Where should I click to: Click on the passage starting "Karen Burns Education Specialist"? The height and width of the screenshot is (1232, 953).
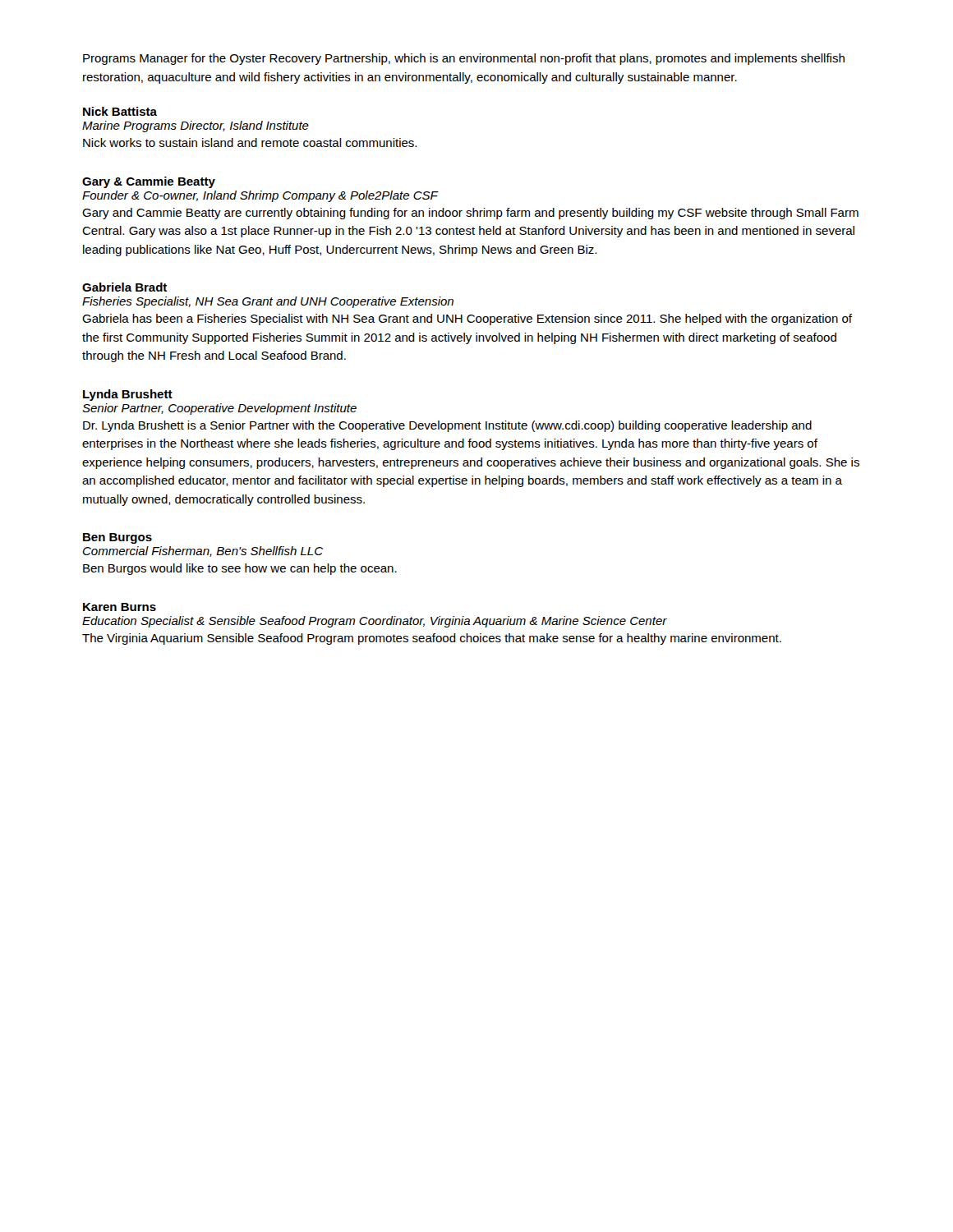(476, 623)
